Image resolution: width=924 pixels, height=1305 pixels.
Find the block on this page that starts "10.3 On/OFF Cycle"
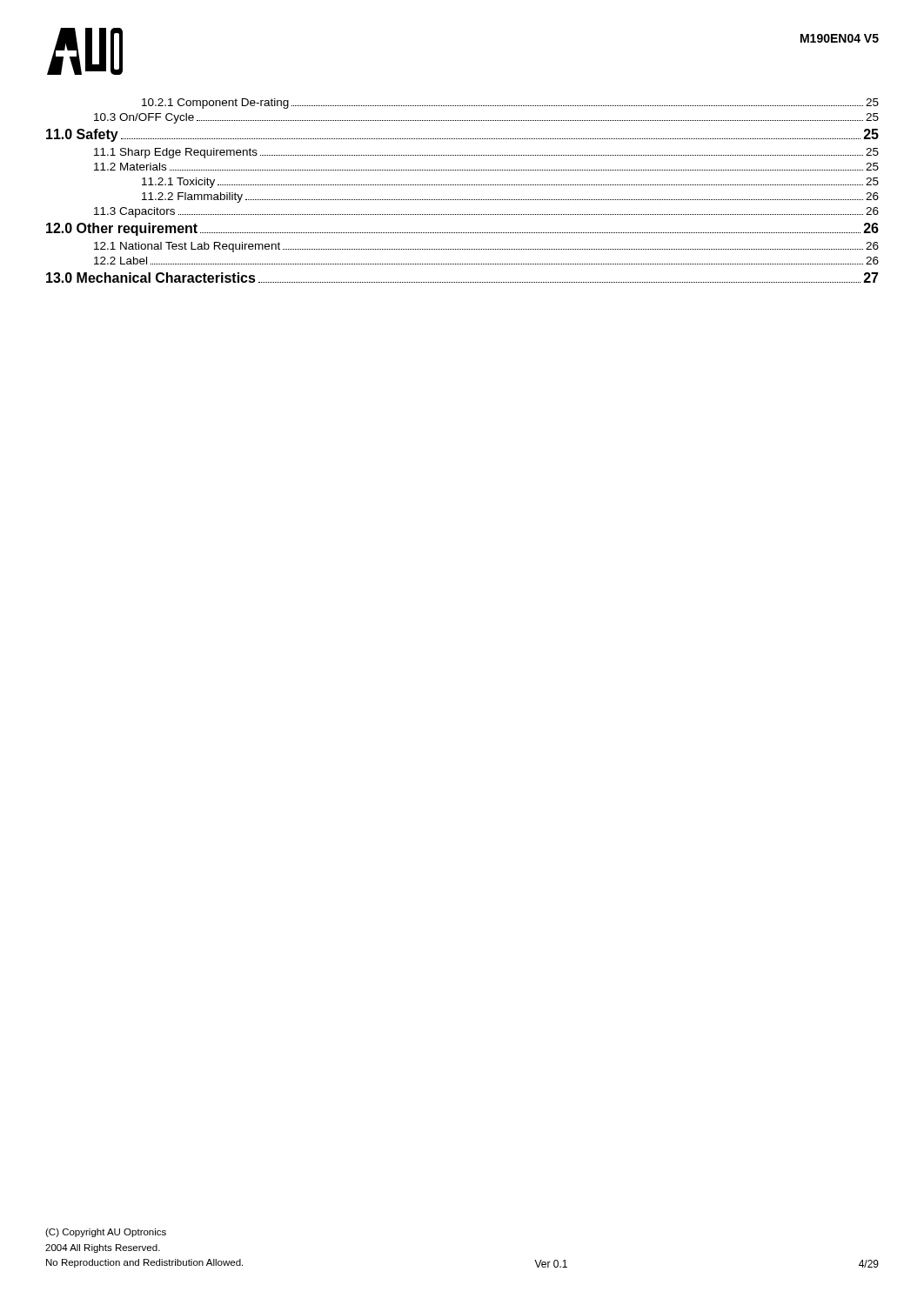[486, 117]
